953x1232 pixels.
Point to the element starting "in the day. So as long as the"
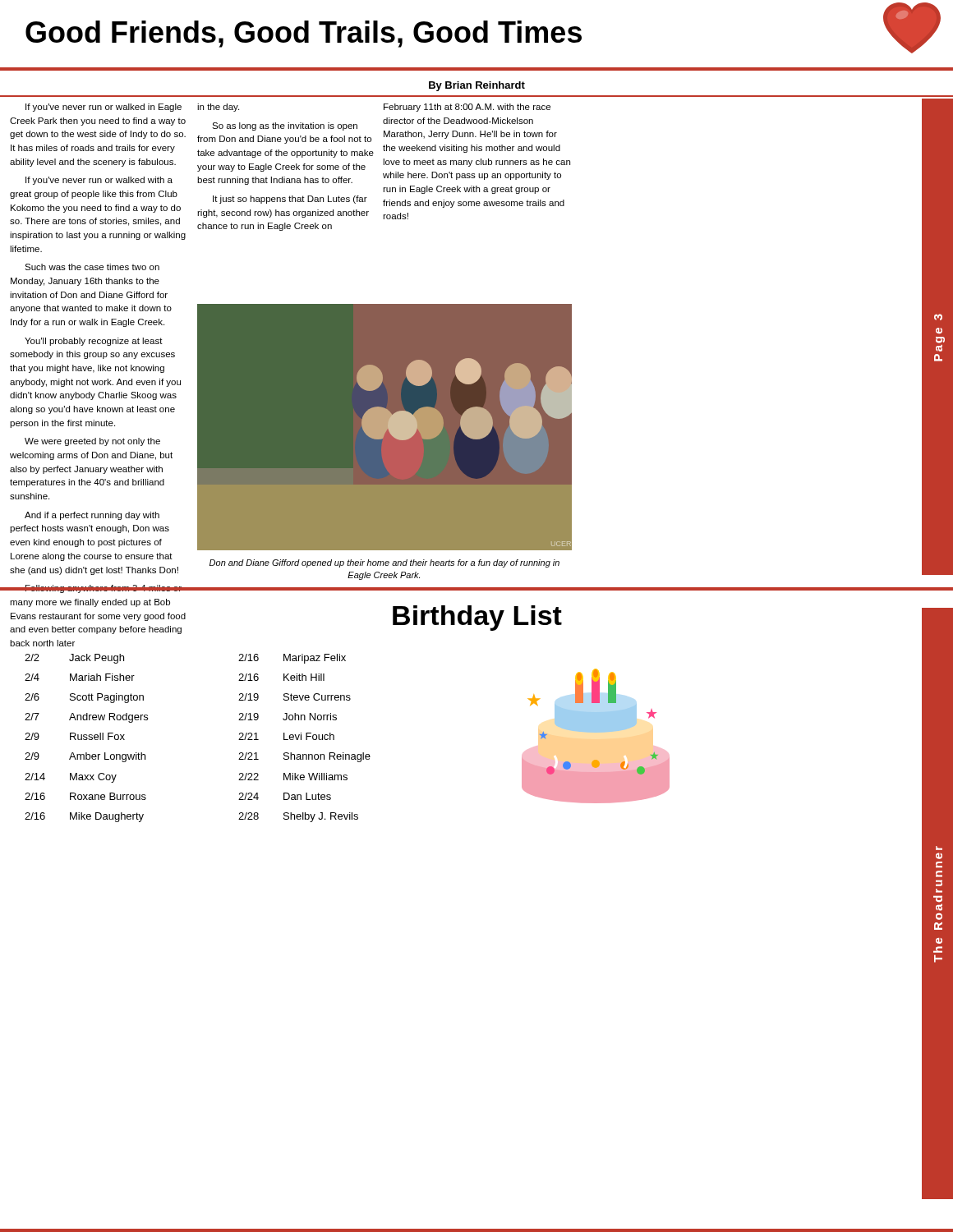[285, 167]
